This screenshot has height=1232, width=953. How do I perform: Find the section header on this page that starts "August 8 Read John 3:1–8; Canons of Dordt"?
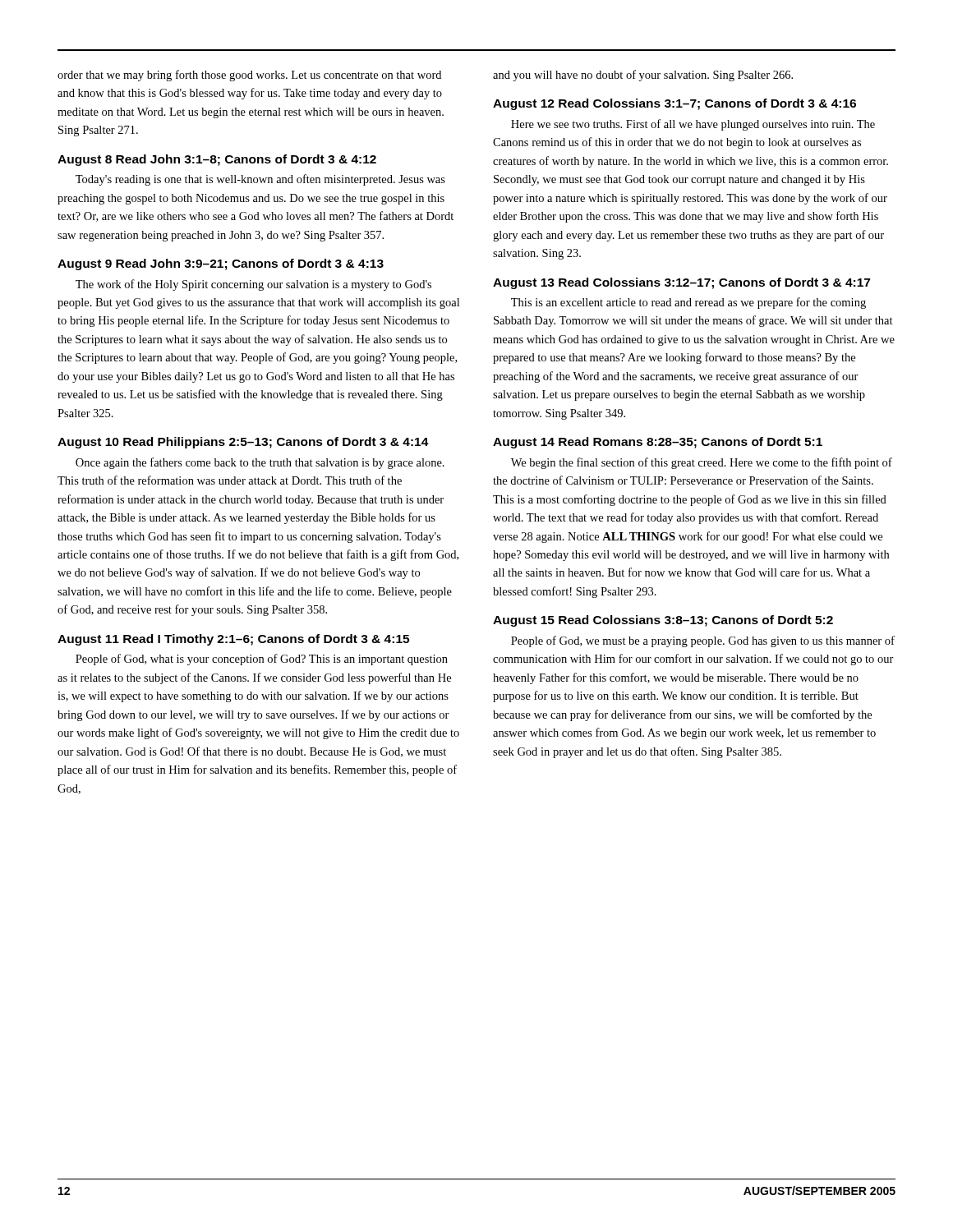(217, 159)
